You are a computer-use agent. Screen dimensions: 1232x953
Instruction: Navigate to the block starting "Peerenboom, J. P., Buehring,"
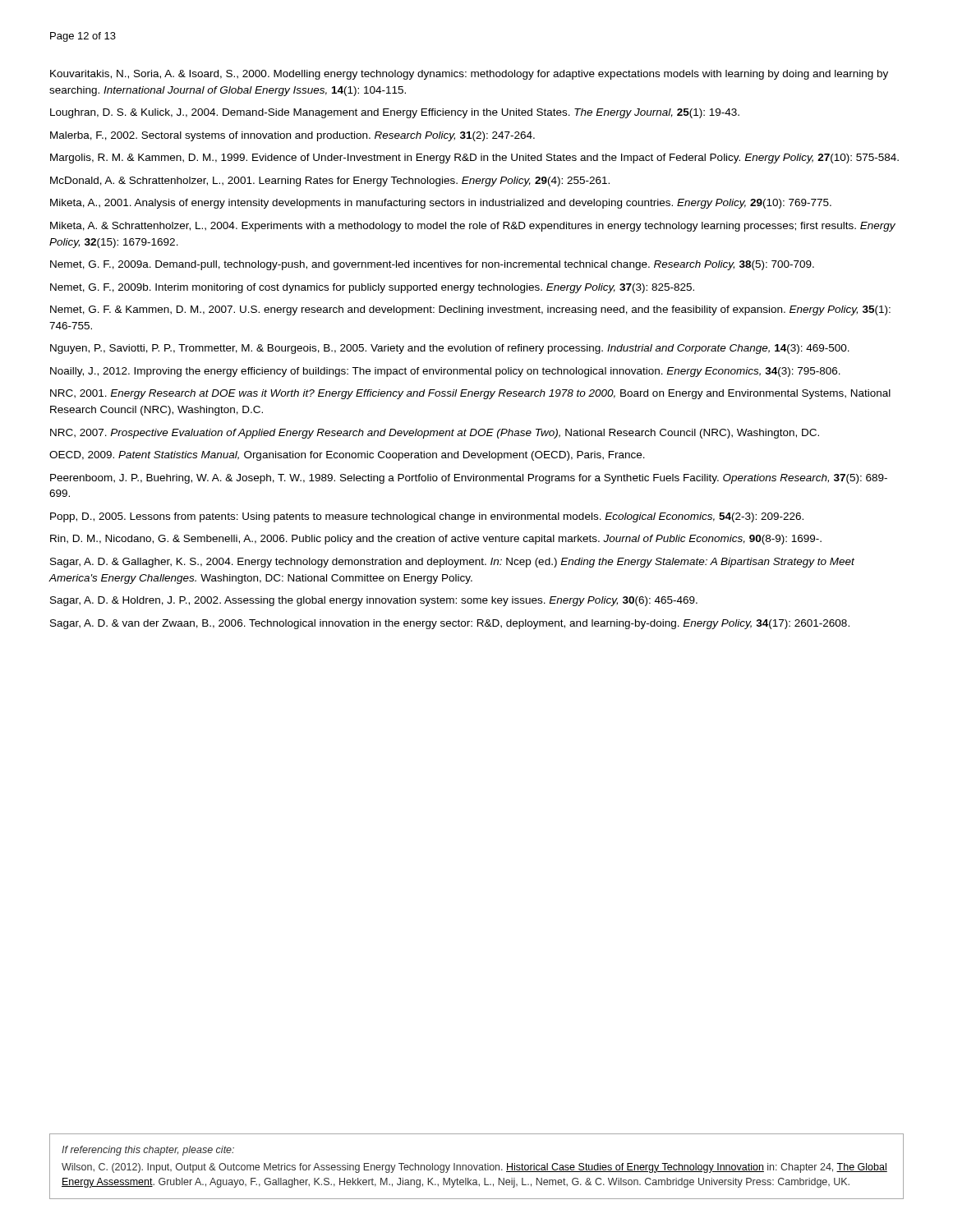pos(476,486)
